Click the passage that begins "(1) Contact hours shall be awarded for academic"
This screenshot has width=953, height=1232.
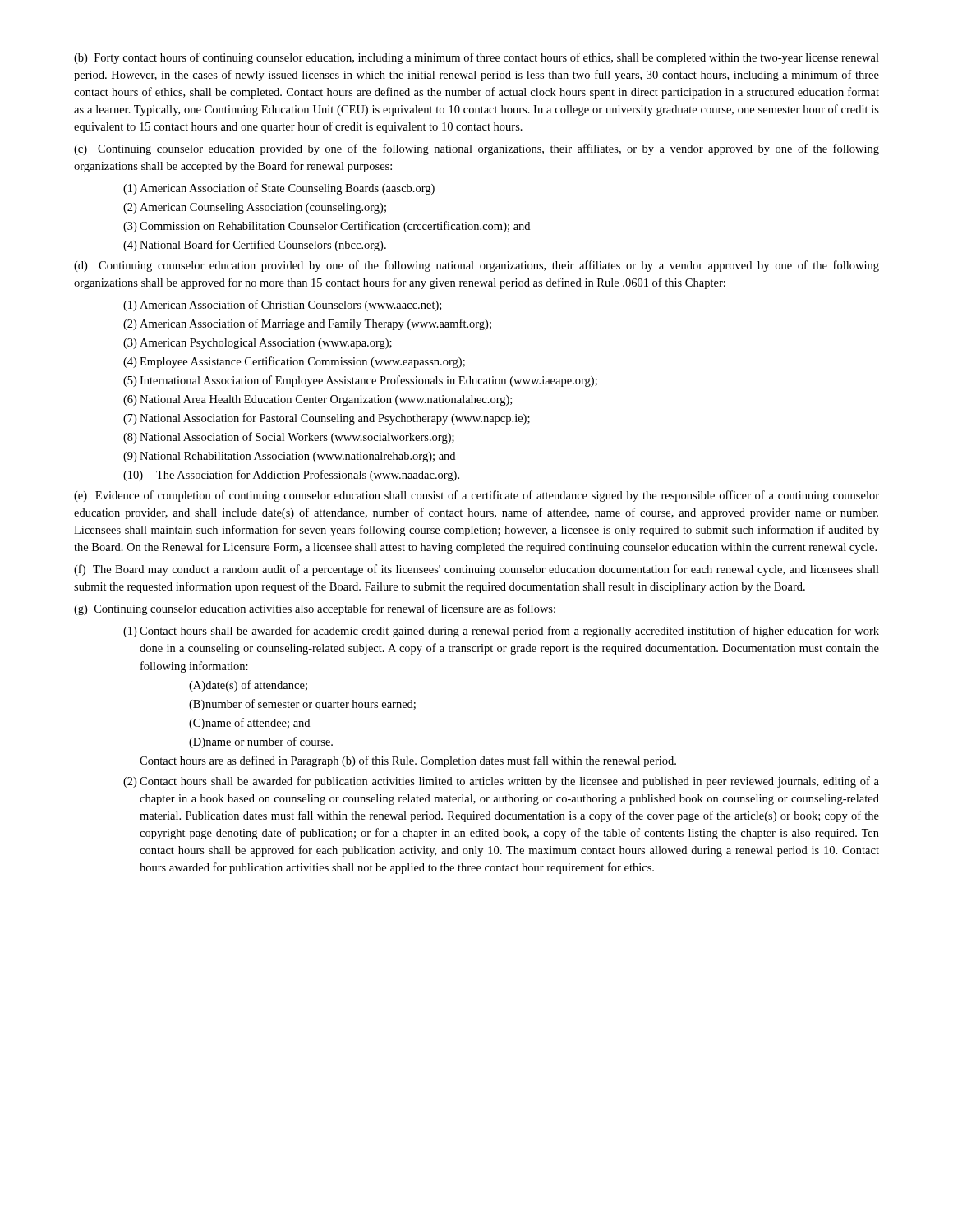pyautogui.click(x=501, y=632)
